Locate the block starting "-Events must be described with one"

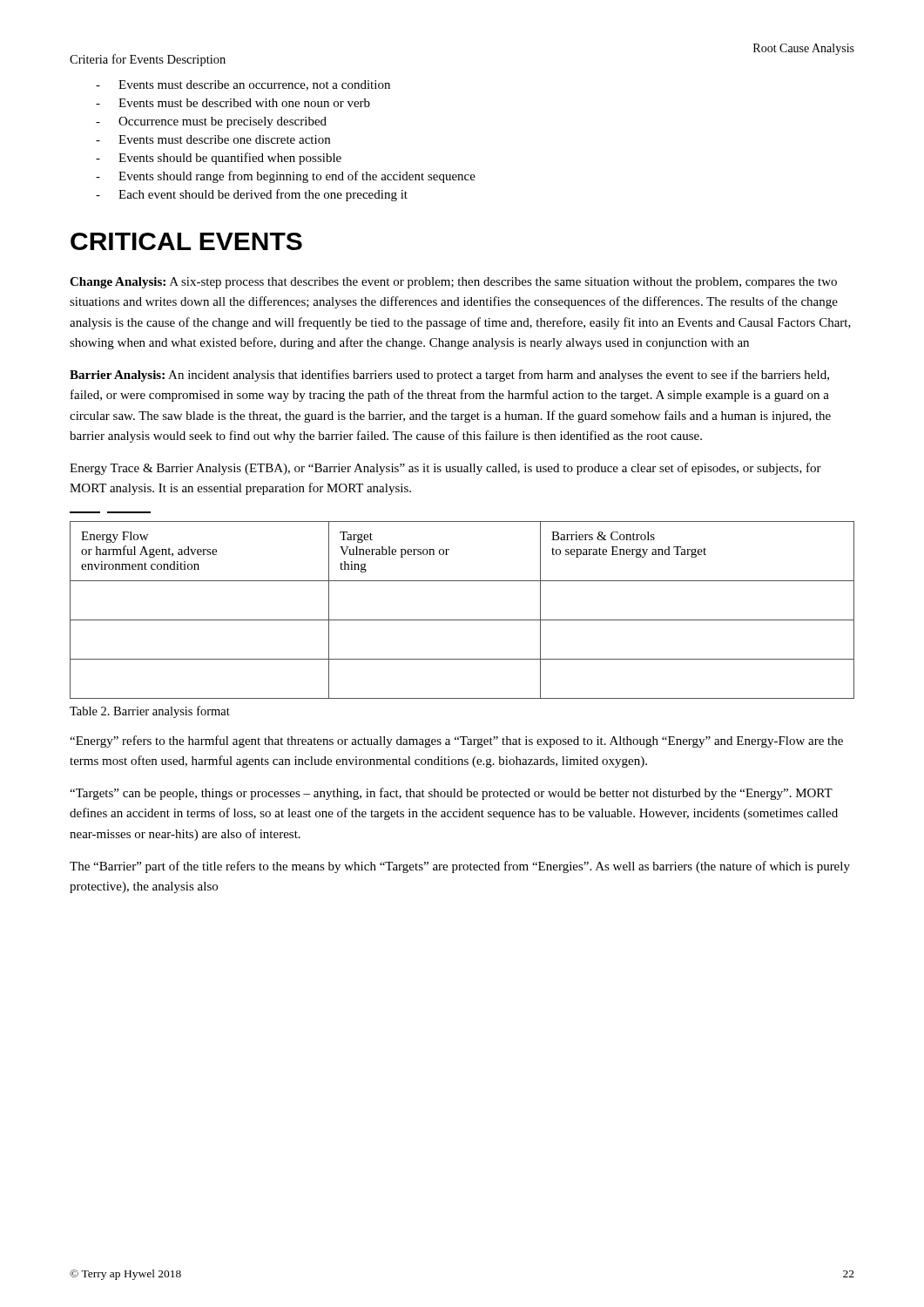click(x=233, y=103)
